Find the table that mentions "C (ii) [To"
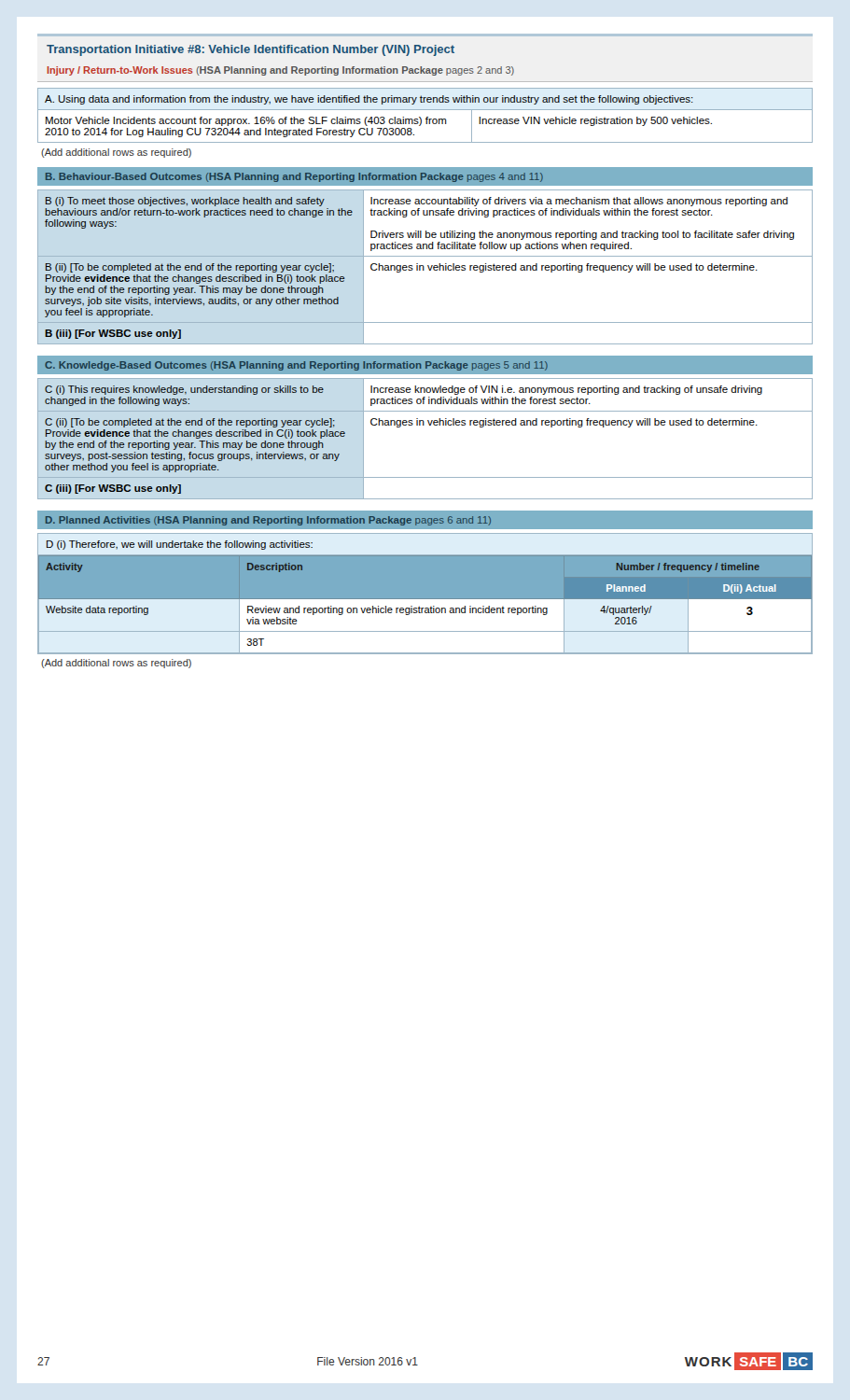The height and width of the screenshot is (1400, 850). pos(425,439)
